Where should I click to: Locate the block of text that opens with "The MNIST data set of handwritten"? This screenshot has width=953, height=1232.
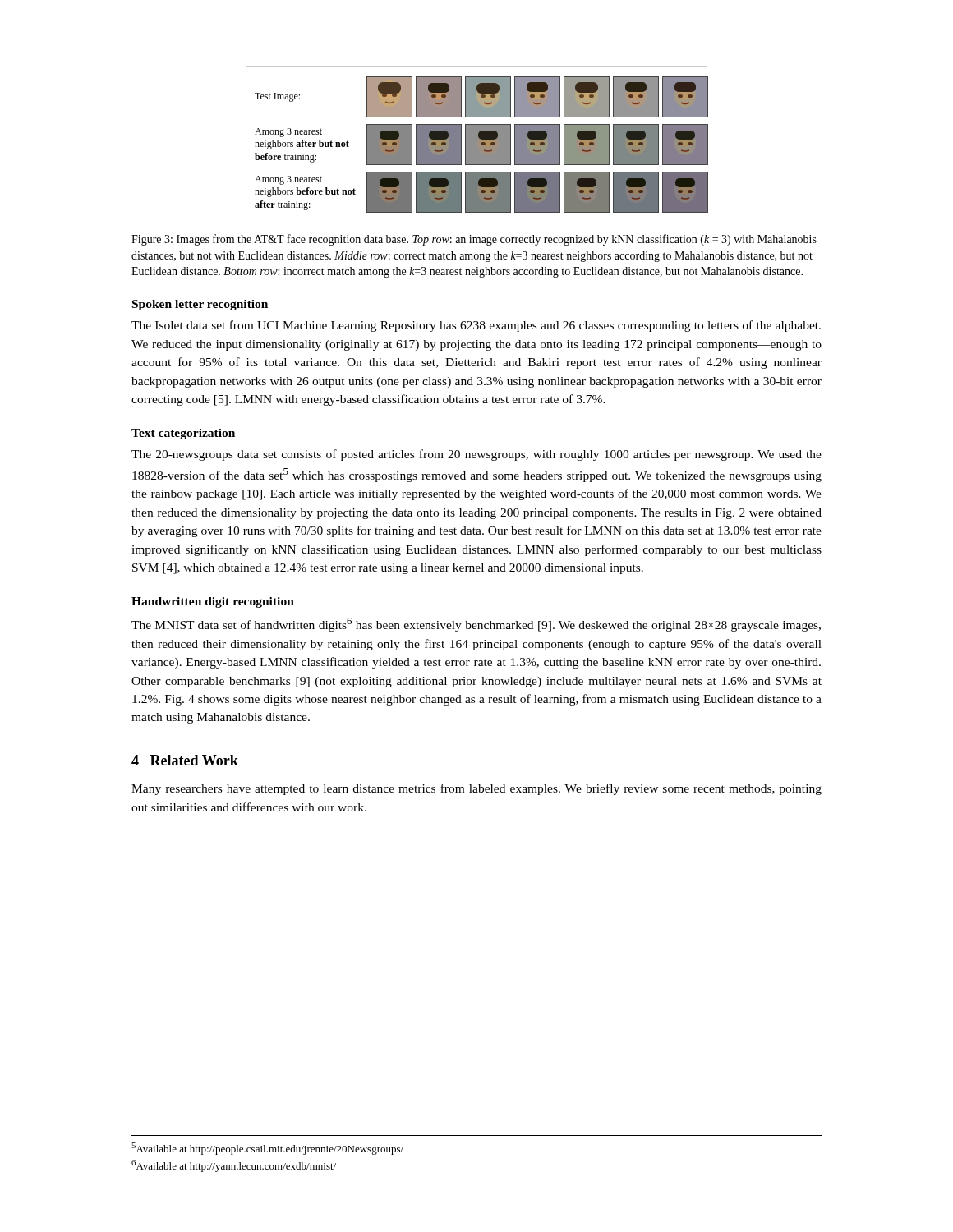coord(476,669)
